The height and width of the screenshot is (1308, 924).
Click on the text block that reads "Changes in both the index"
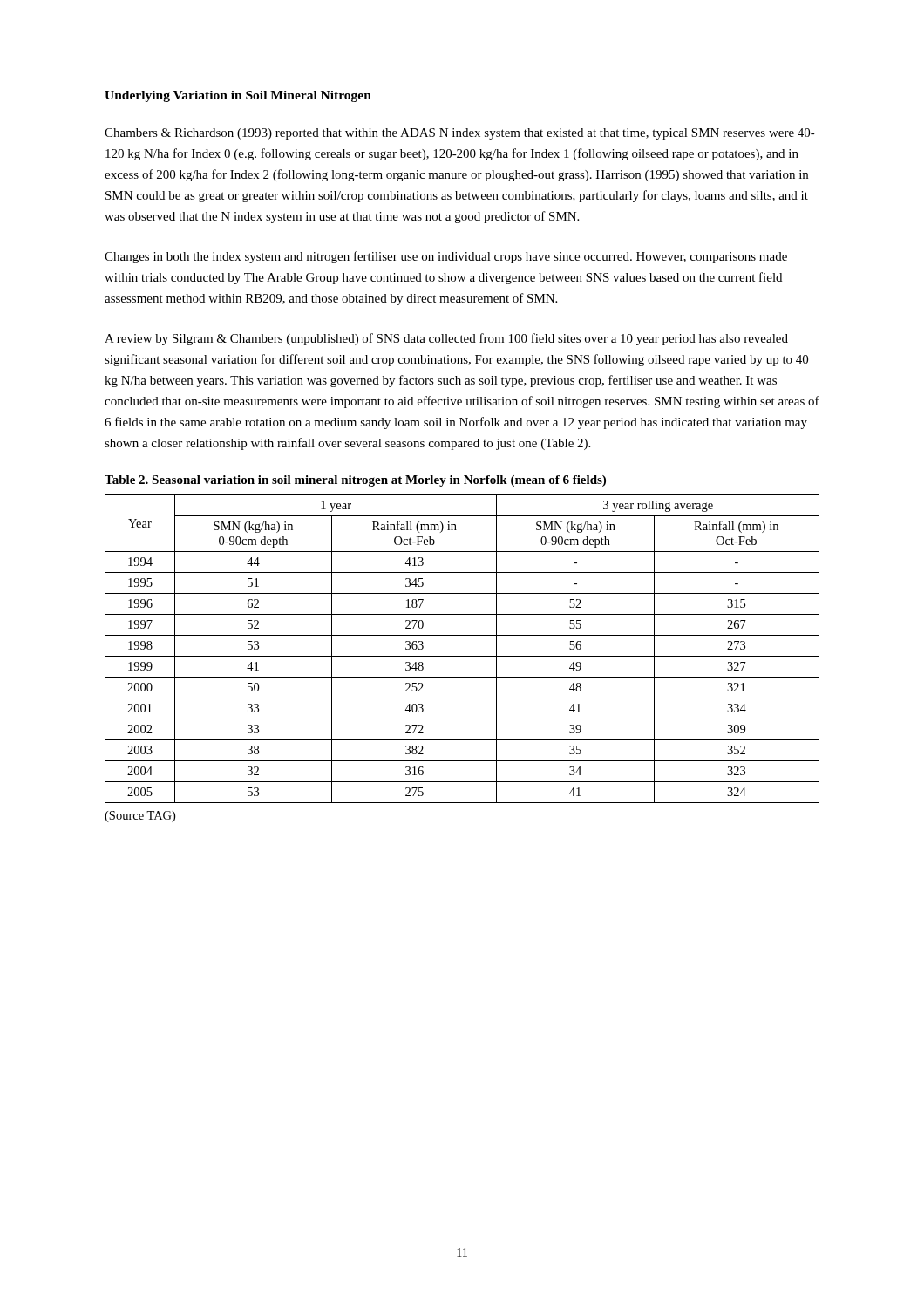coord(446,277)
